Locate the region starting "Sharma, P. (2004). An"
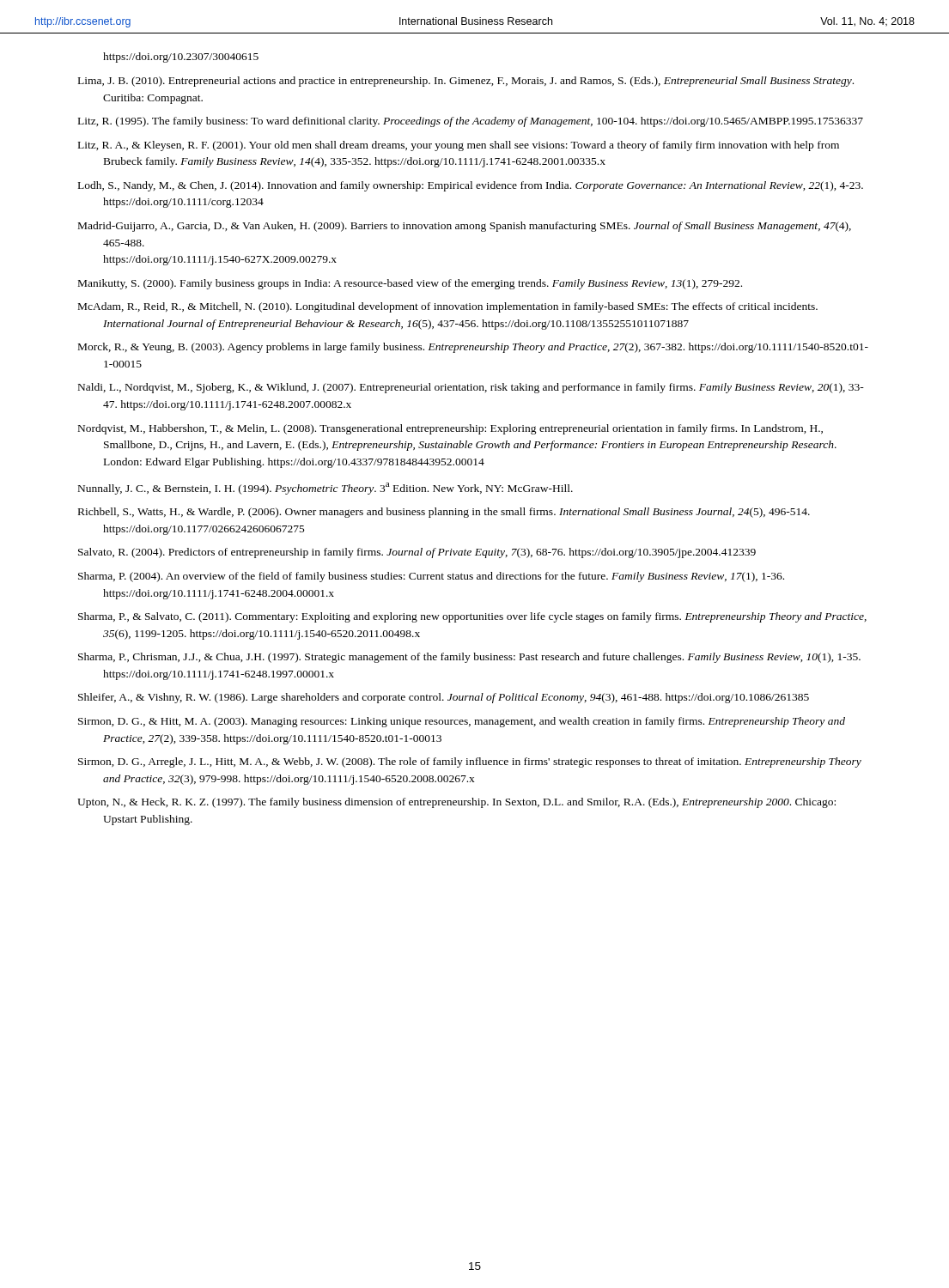 coord(431,584)
